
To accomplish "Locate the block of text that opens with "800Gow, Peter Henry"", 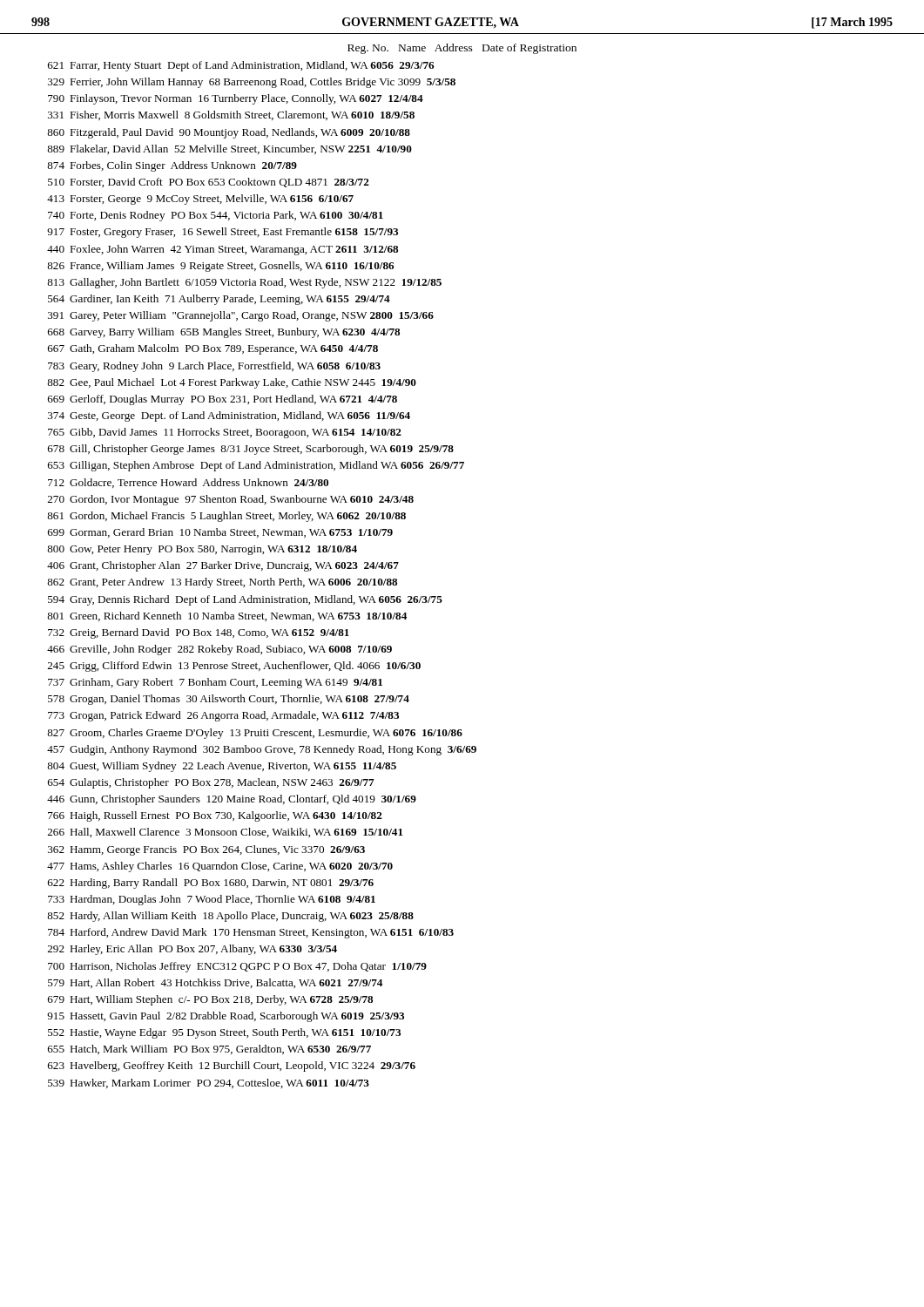I will coord(202,550).
